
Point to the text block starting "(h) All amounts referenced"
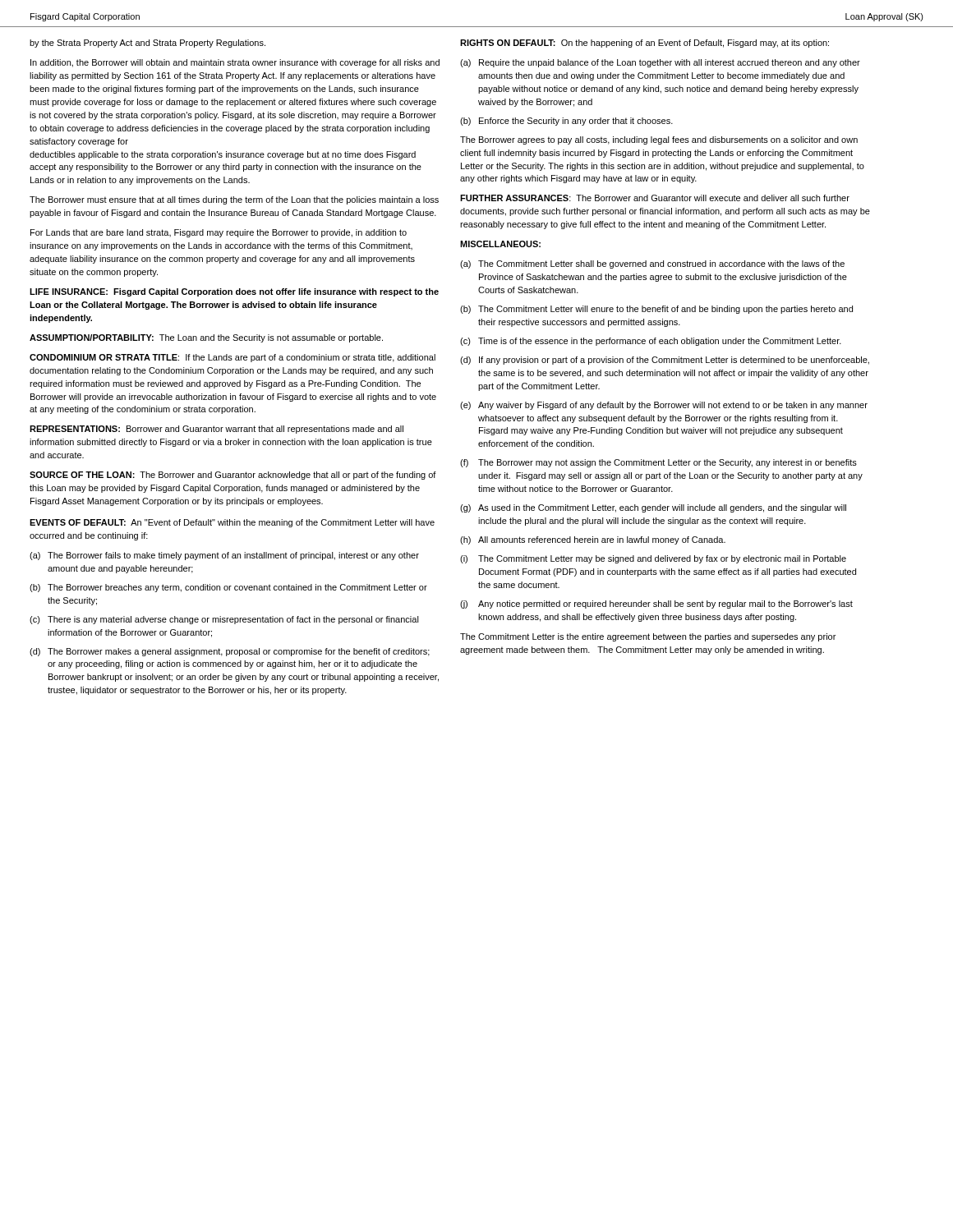tap(665, 540)
